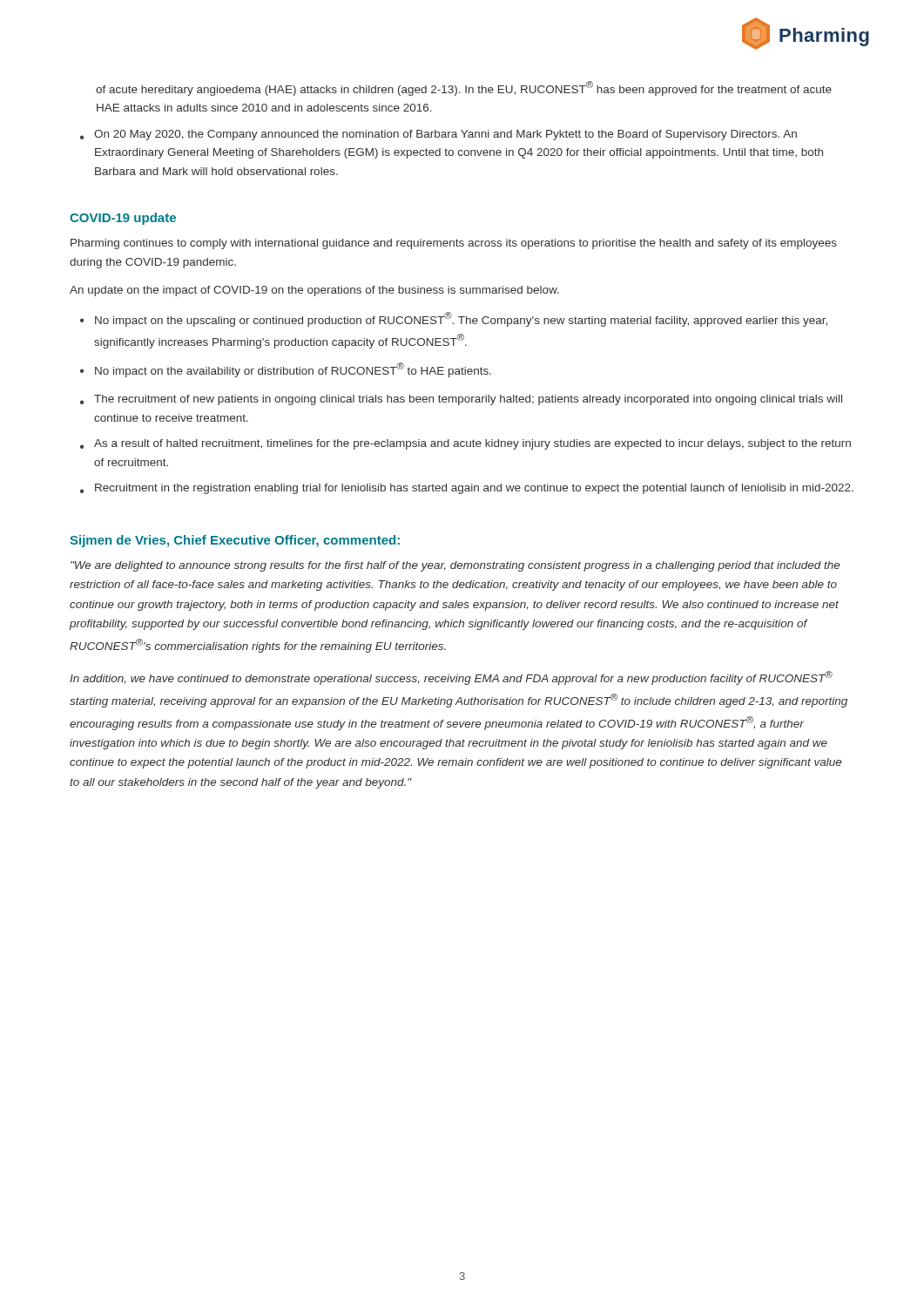Where does it say "COVID-19 update"?

(123, 218)
